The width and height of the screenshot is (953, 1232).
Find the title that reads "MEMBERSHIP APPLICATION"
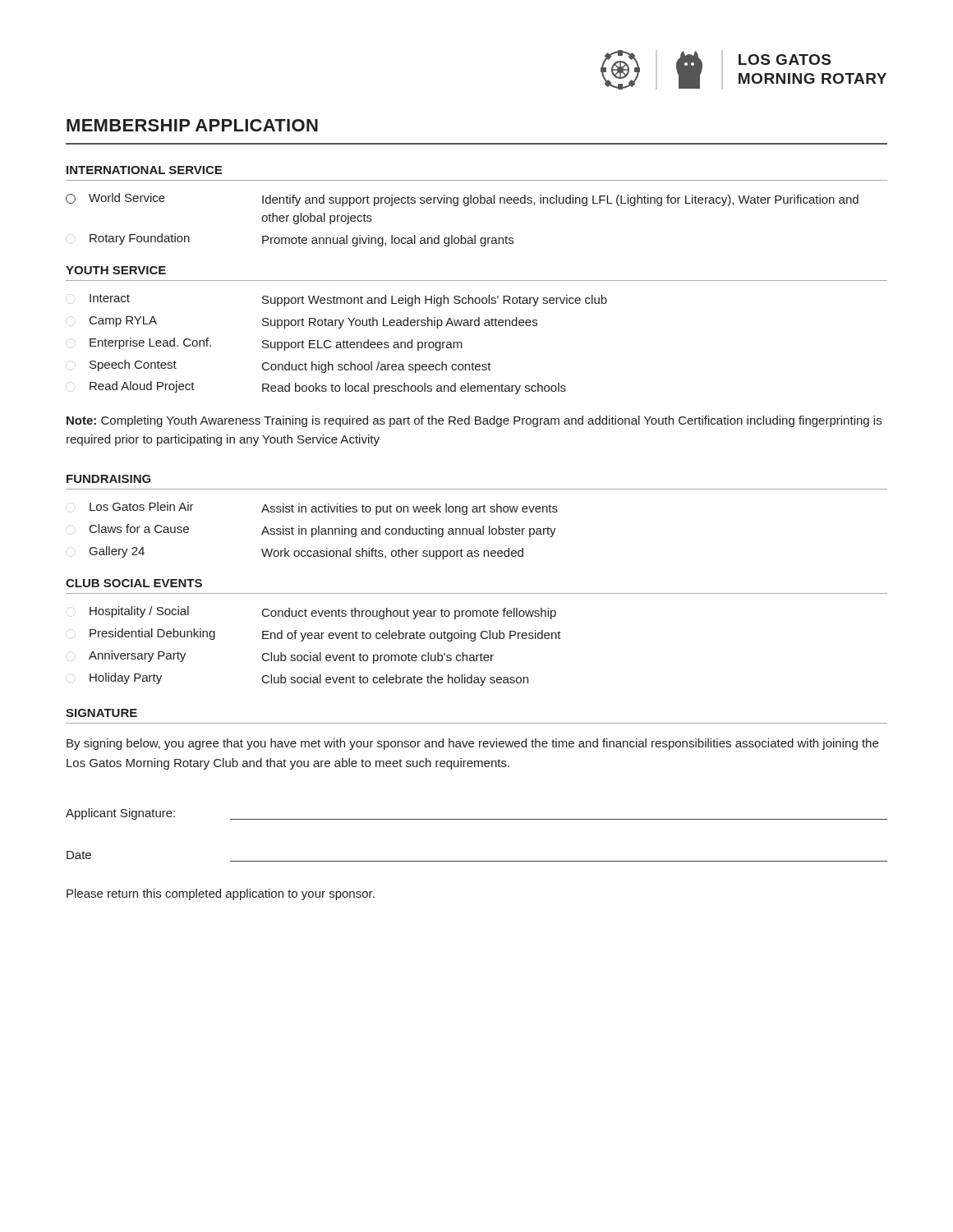pos(192,125)
